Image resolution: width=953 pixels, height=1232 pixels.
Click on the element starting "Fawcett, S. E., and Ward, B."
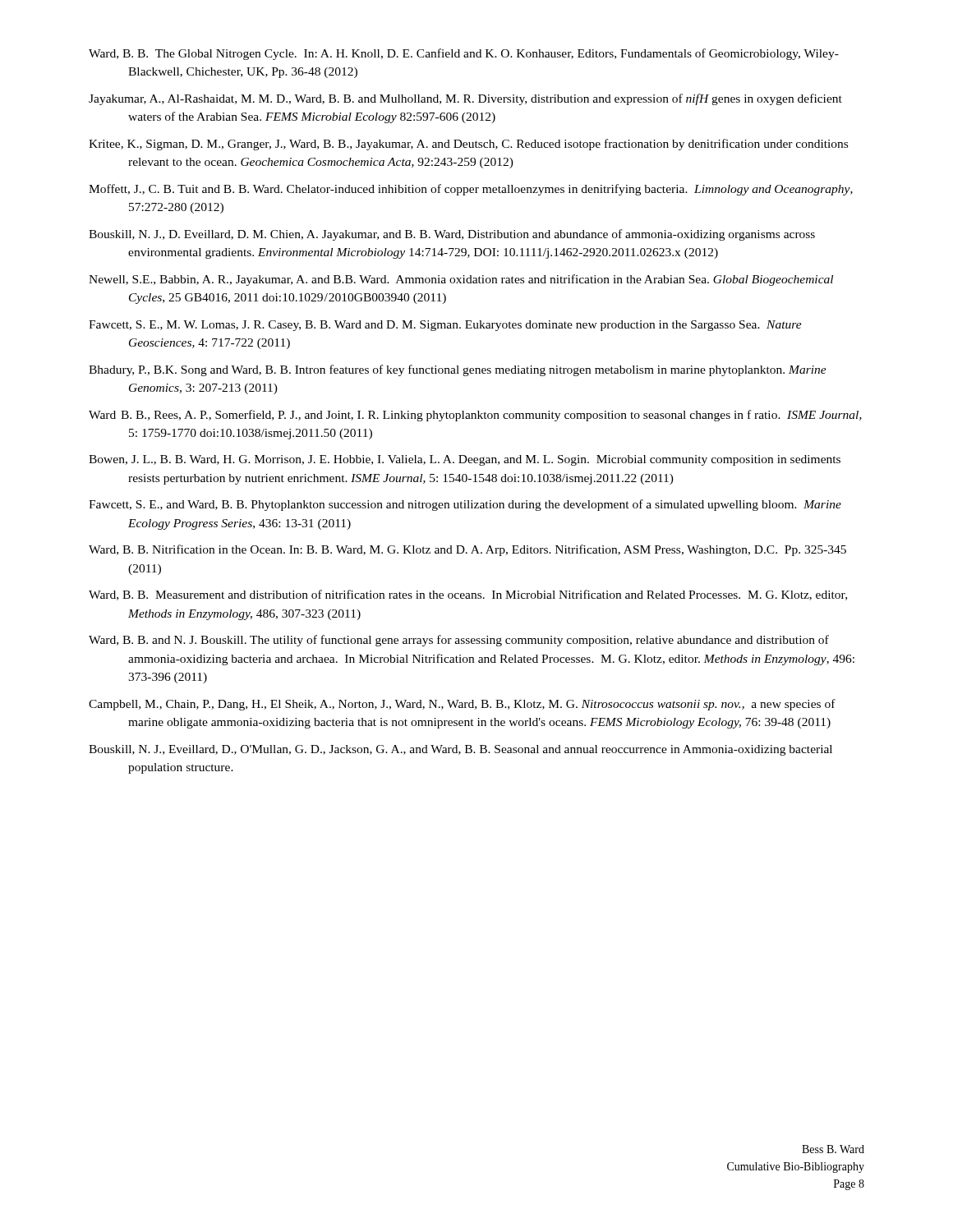tap(465, 513)
